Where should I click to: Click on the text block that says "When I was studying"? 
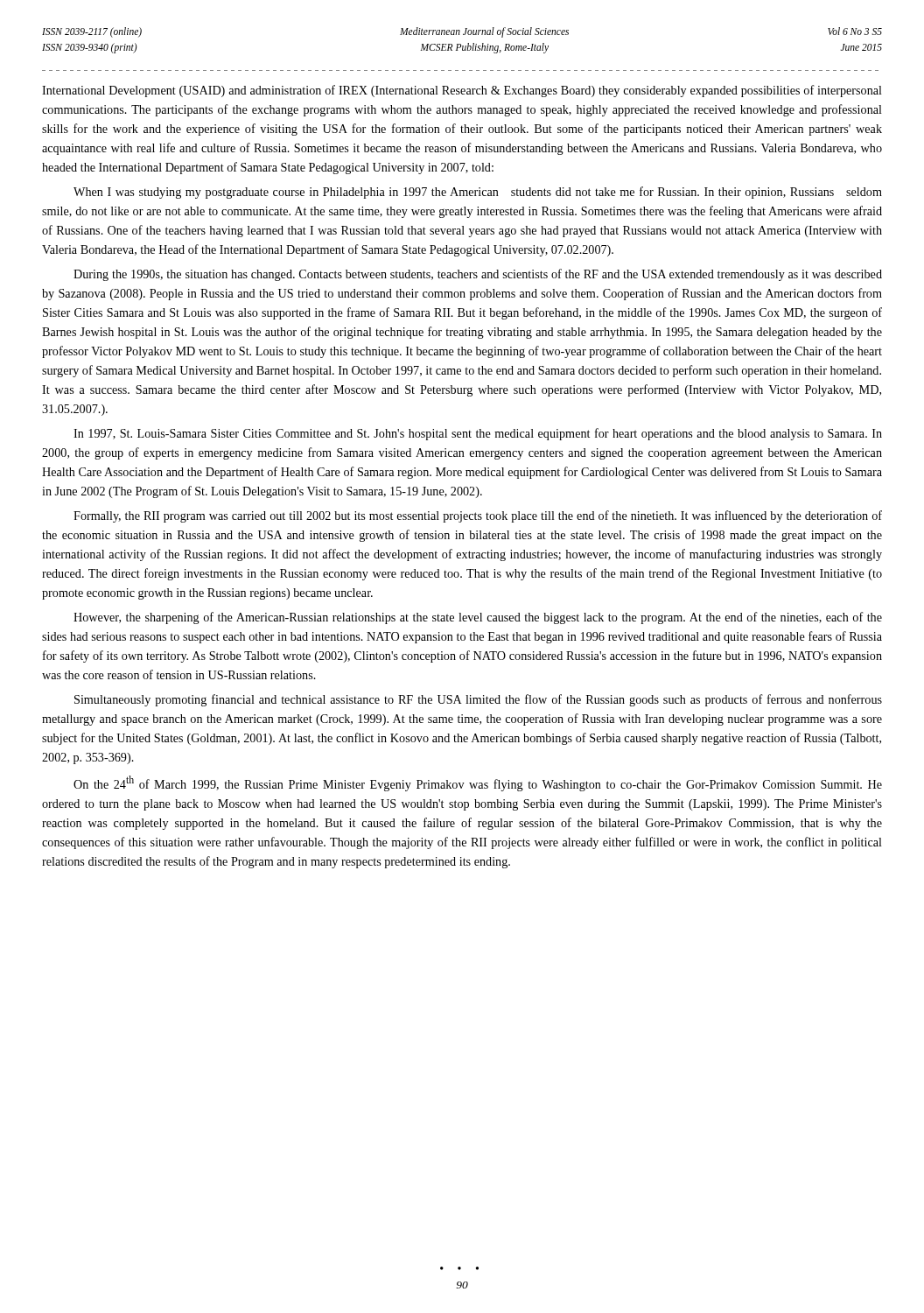462,221
